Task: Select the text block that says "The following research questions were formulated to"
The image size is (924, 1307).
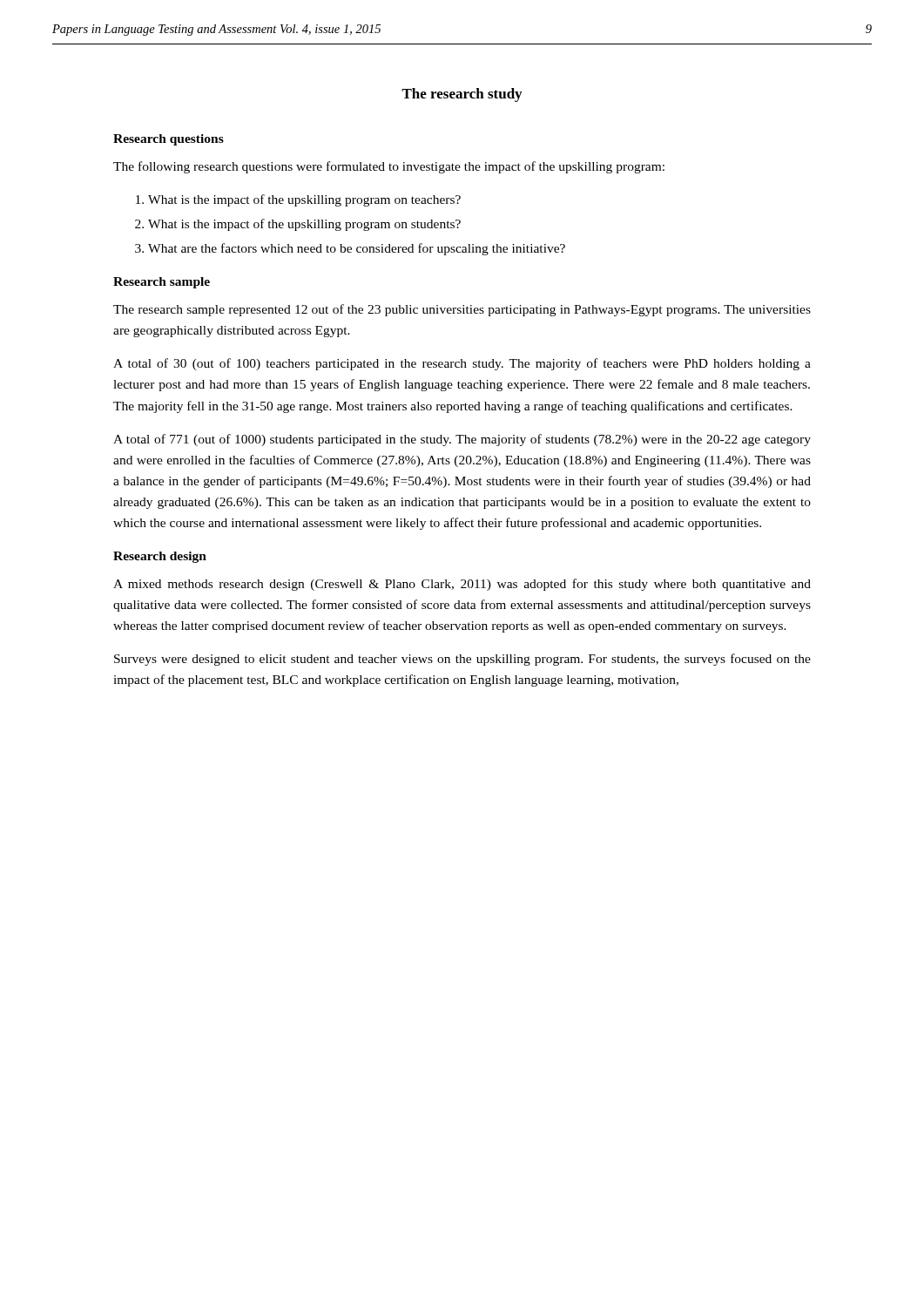Action: [389, 166]
